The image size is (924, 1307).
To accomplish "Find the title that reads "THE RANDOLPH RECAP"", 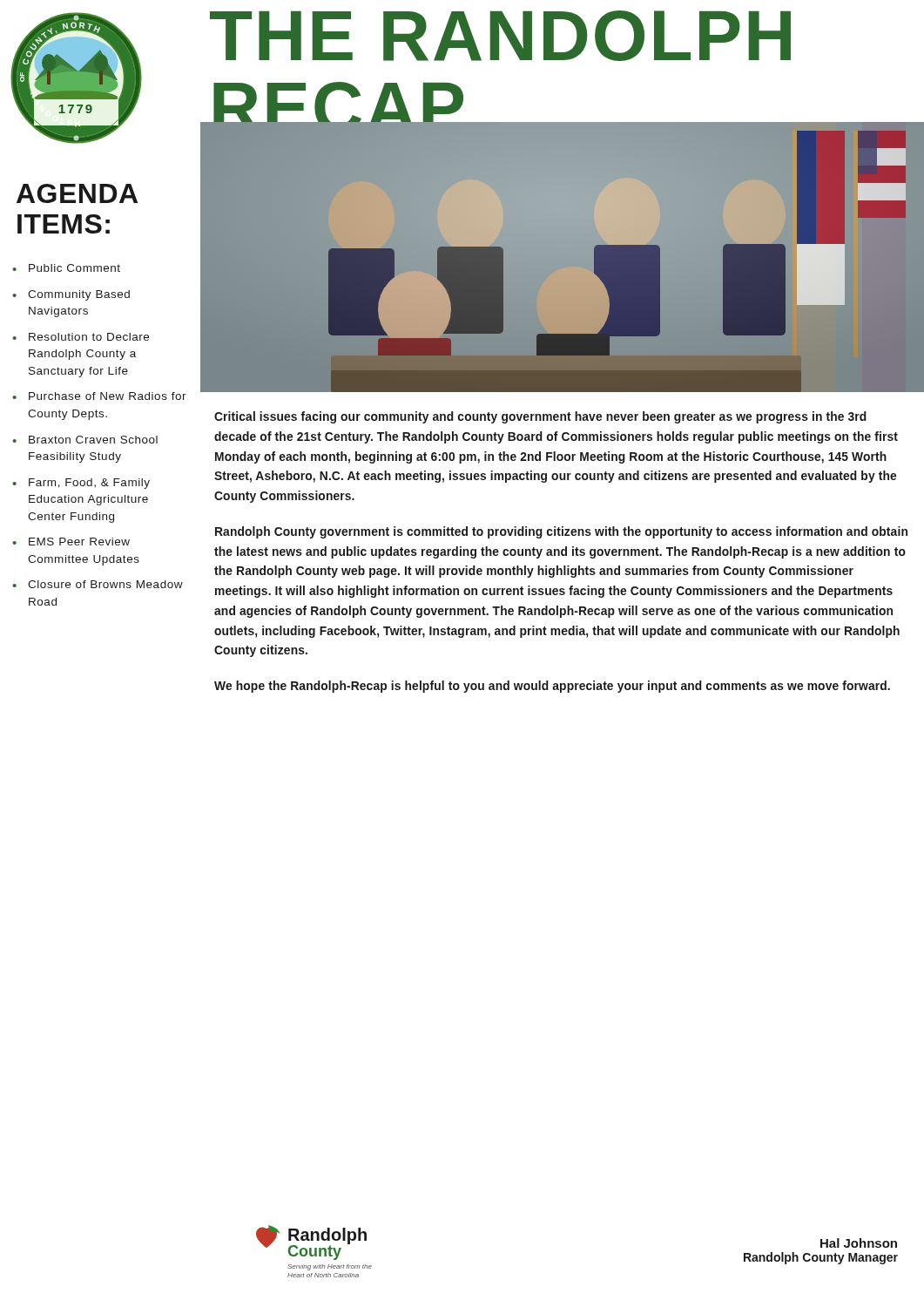I will tap(503, 71).
